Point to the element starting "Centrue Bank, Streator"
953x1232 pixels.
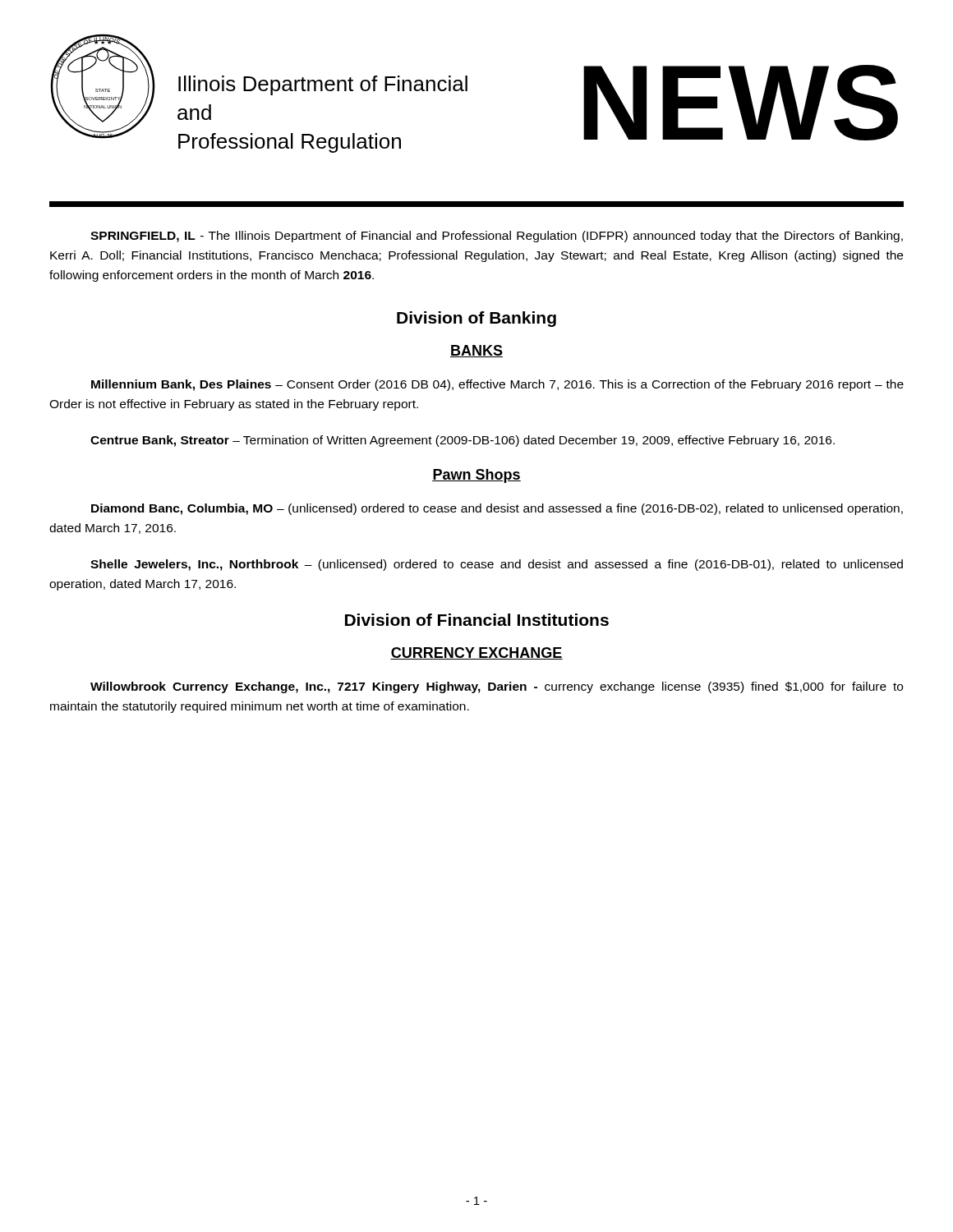click(x=463, y=440)
